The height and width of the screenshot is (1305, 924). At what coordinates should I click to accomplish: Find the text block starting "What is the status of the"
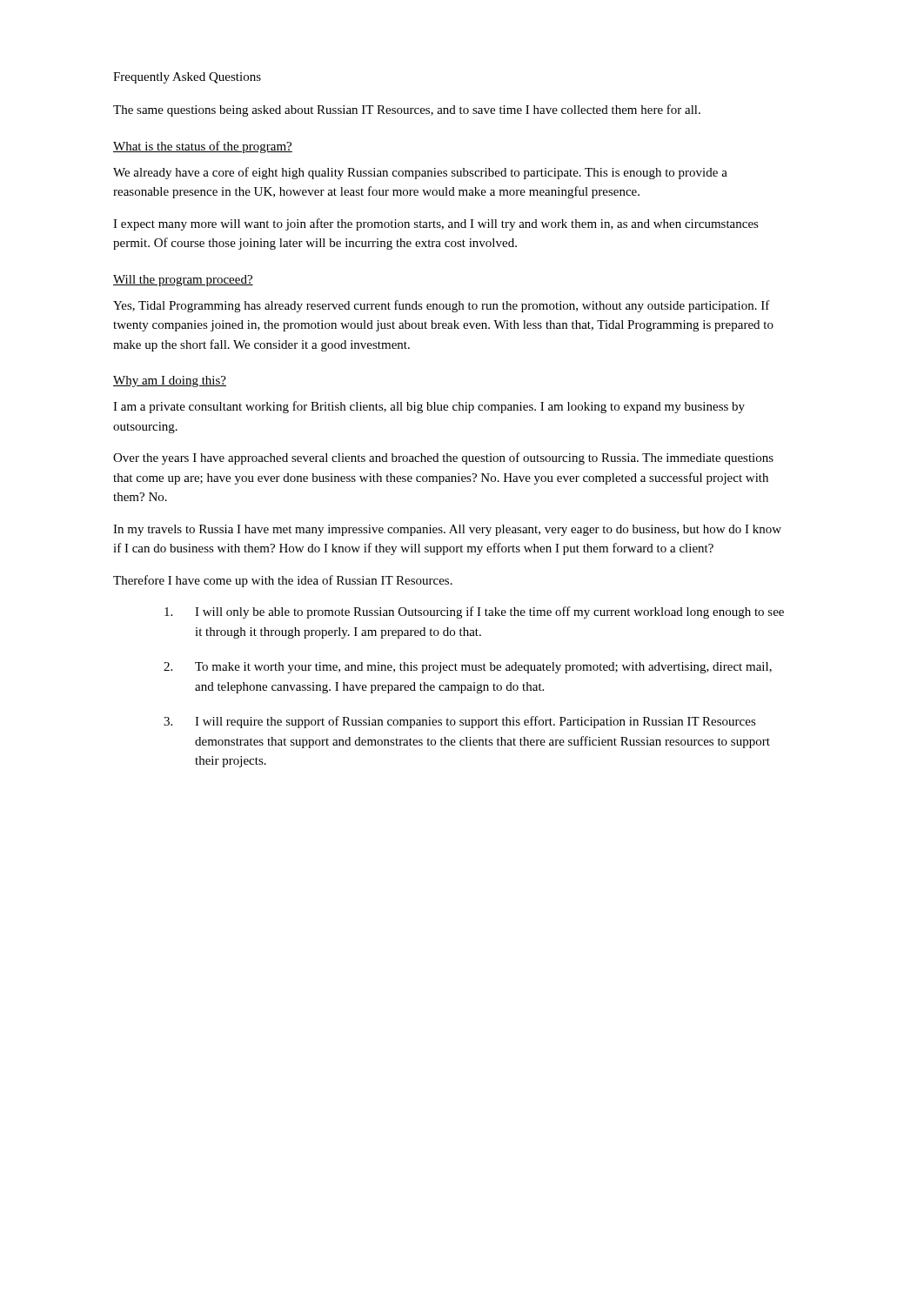203,146
